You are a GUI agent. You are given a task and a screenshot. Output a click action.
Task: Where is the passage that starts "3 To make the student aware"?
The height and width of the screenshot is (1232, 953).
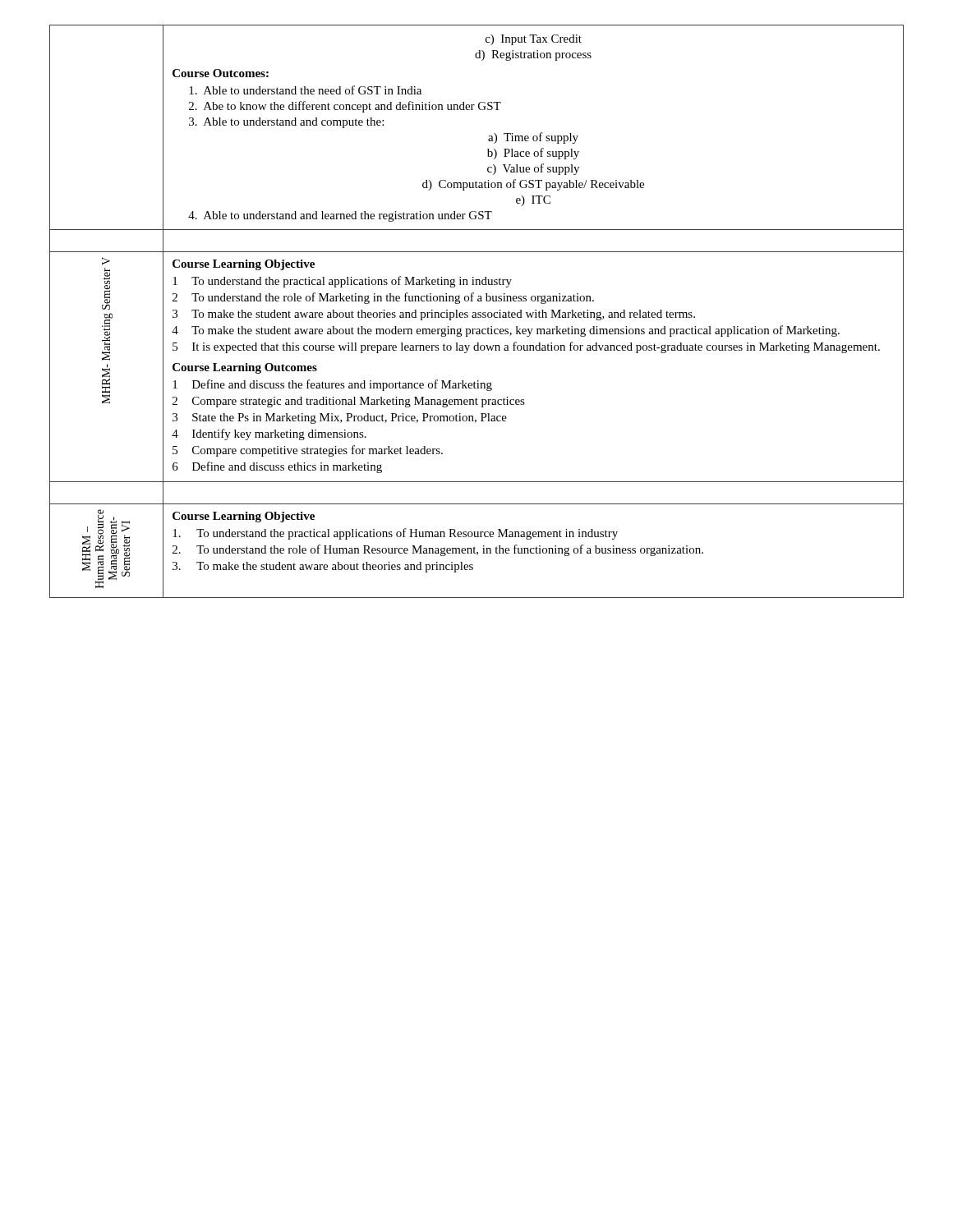coord(434,314)
